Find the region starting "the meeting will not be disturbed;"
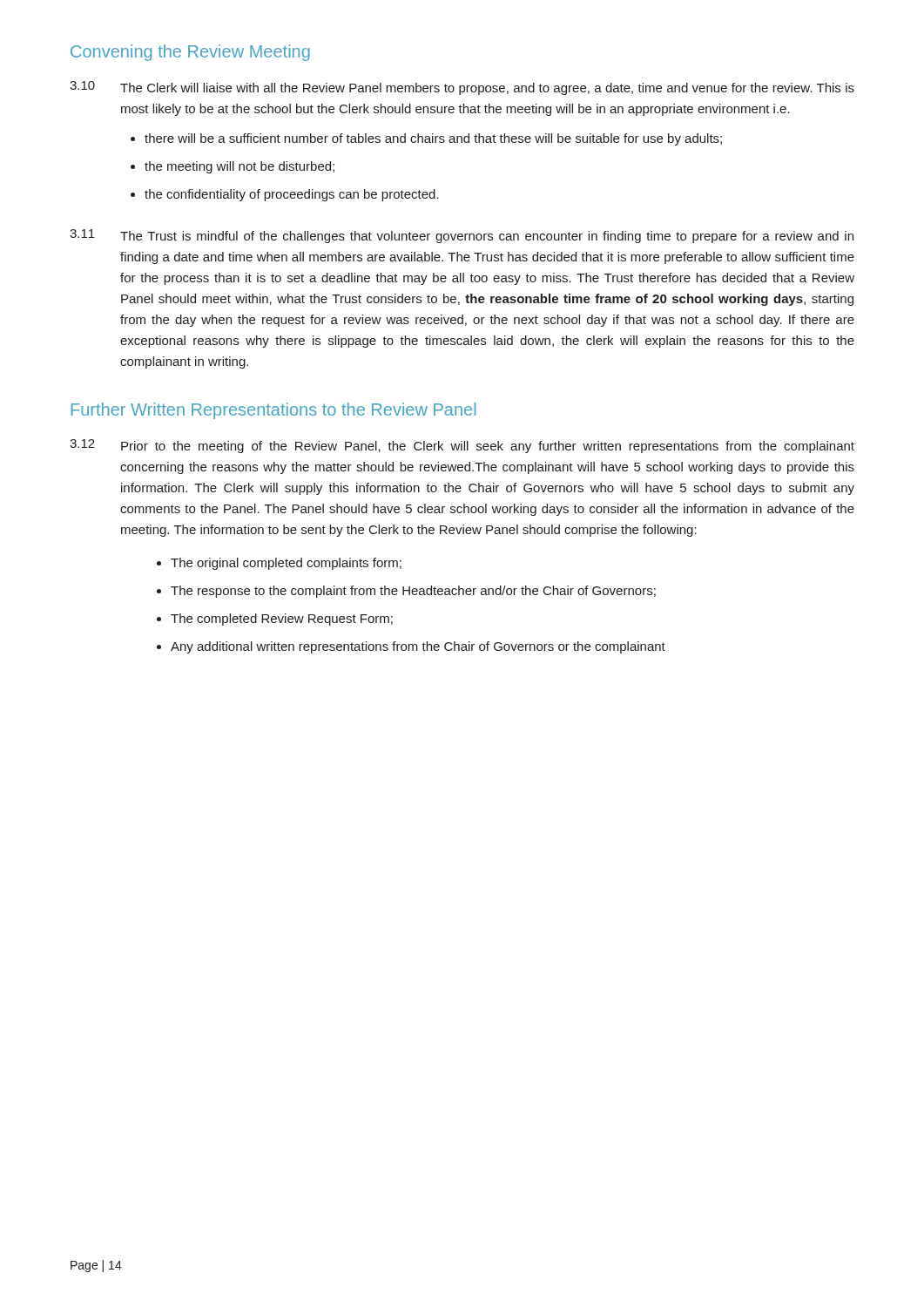This screenshot has height=1307, width=924. coord(240,166)
